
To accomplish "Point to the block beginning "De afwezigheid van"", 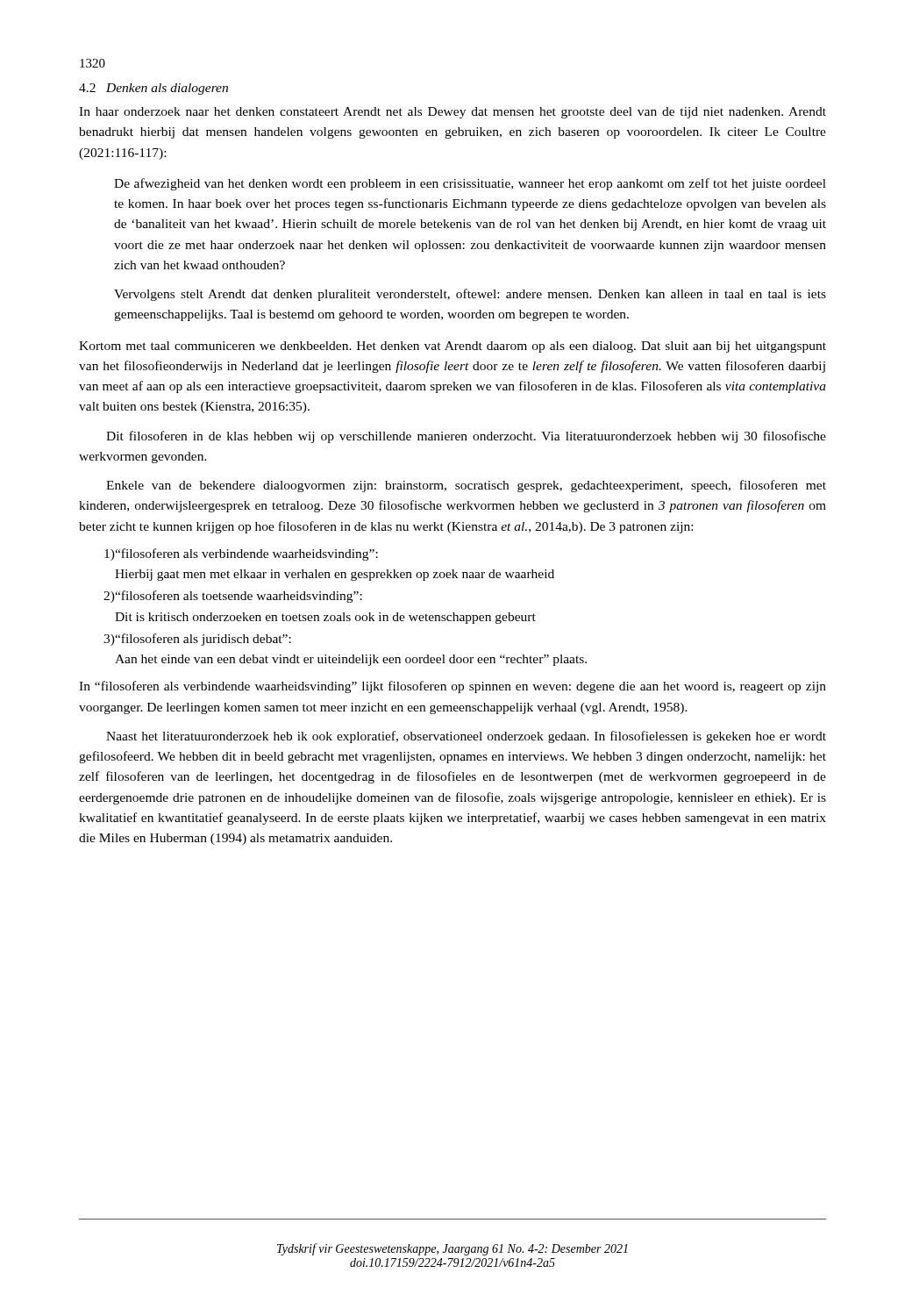I will (470, 224).
